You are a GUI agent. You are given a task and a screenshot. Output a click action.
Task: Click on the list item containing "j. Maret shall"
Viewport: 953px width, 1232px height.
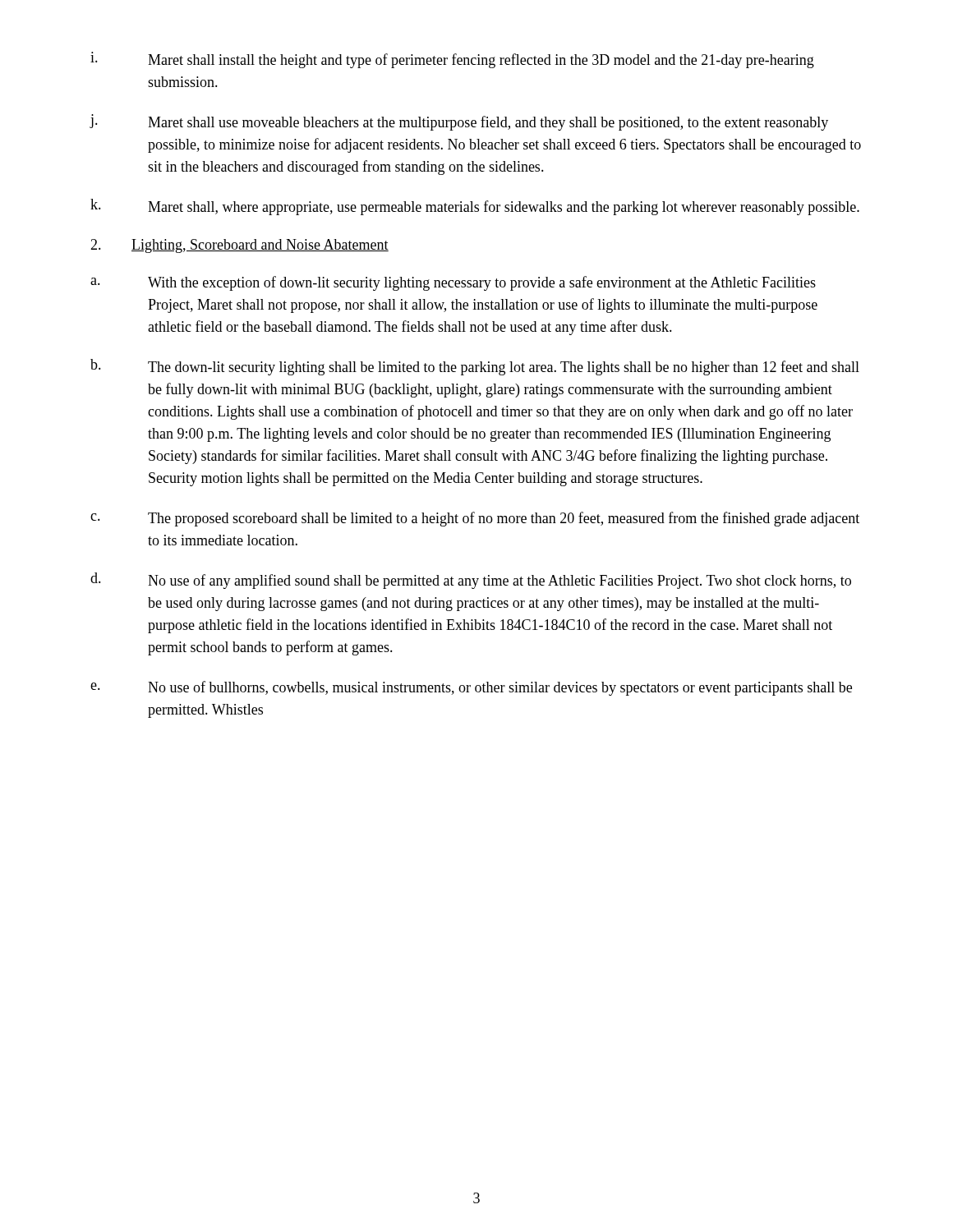coord(476,145)
